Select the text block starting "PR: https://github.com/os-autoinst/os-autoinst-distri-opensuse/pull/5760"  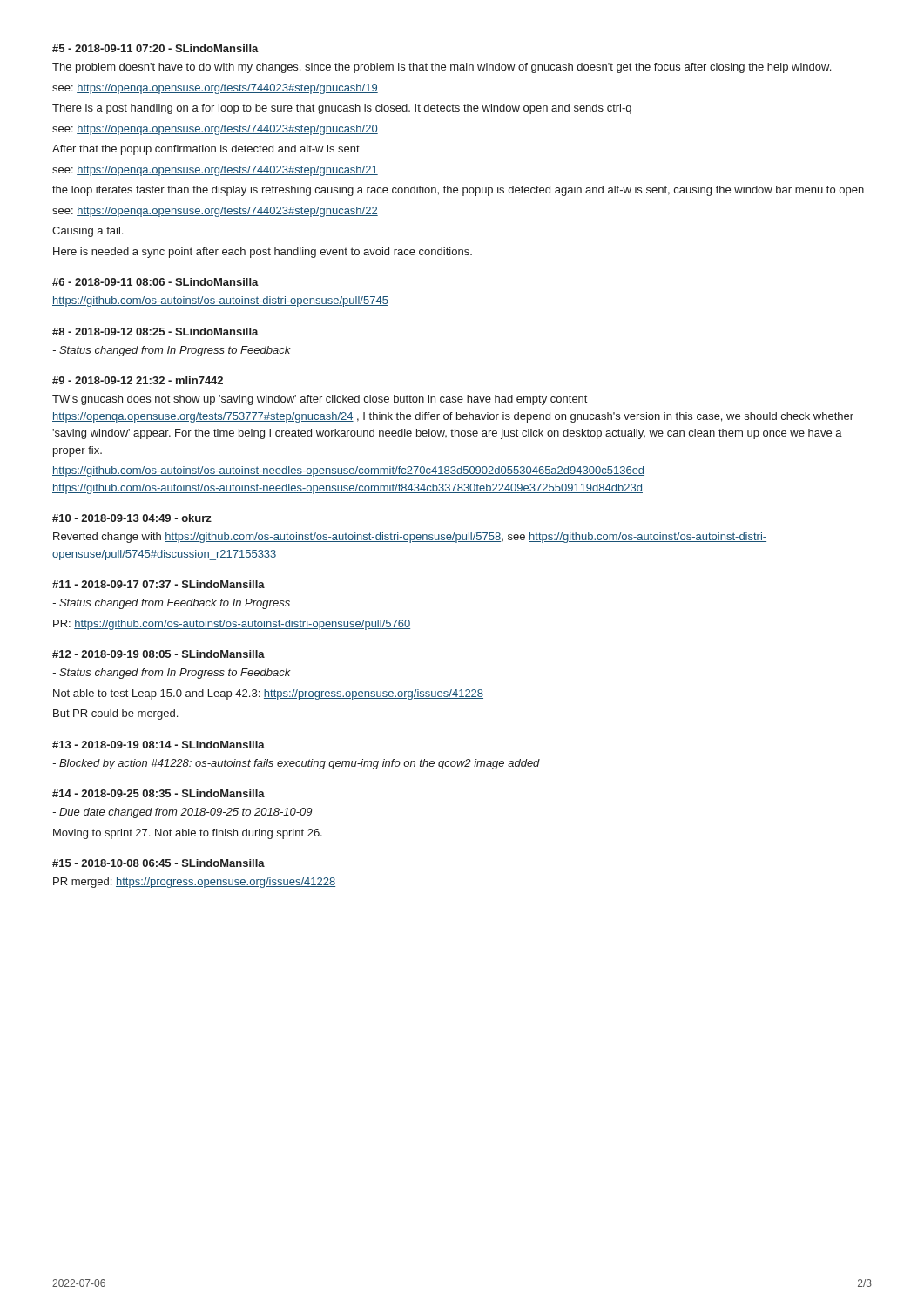tap(231, 623)
